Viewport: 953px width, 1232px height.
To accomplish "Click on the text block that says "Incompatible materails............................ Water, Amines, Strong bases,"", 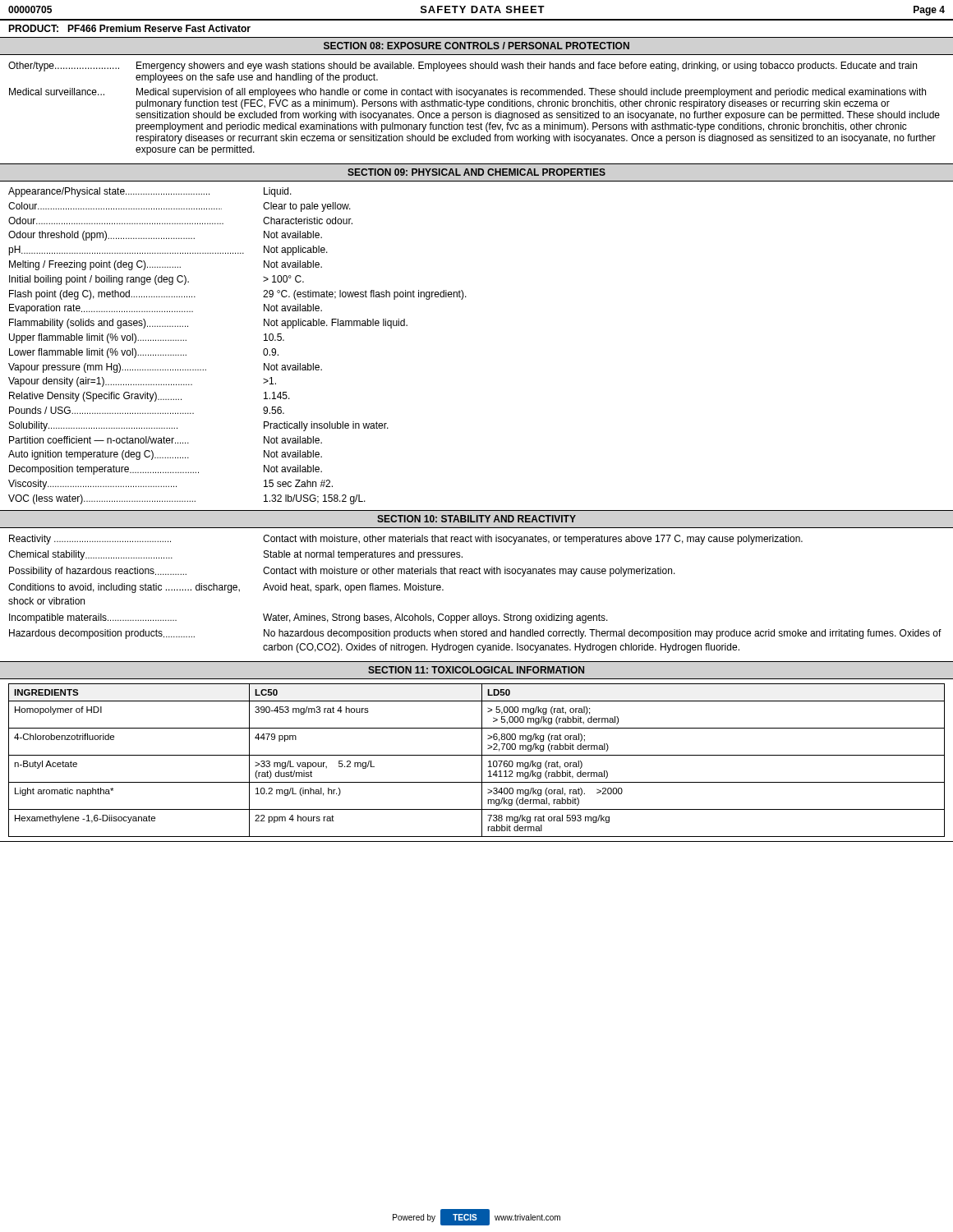I will [x=476, y=618].
